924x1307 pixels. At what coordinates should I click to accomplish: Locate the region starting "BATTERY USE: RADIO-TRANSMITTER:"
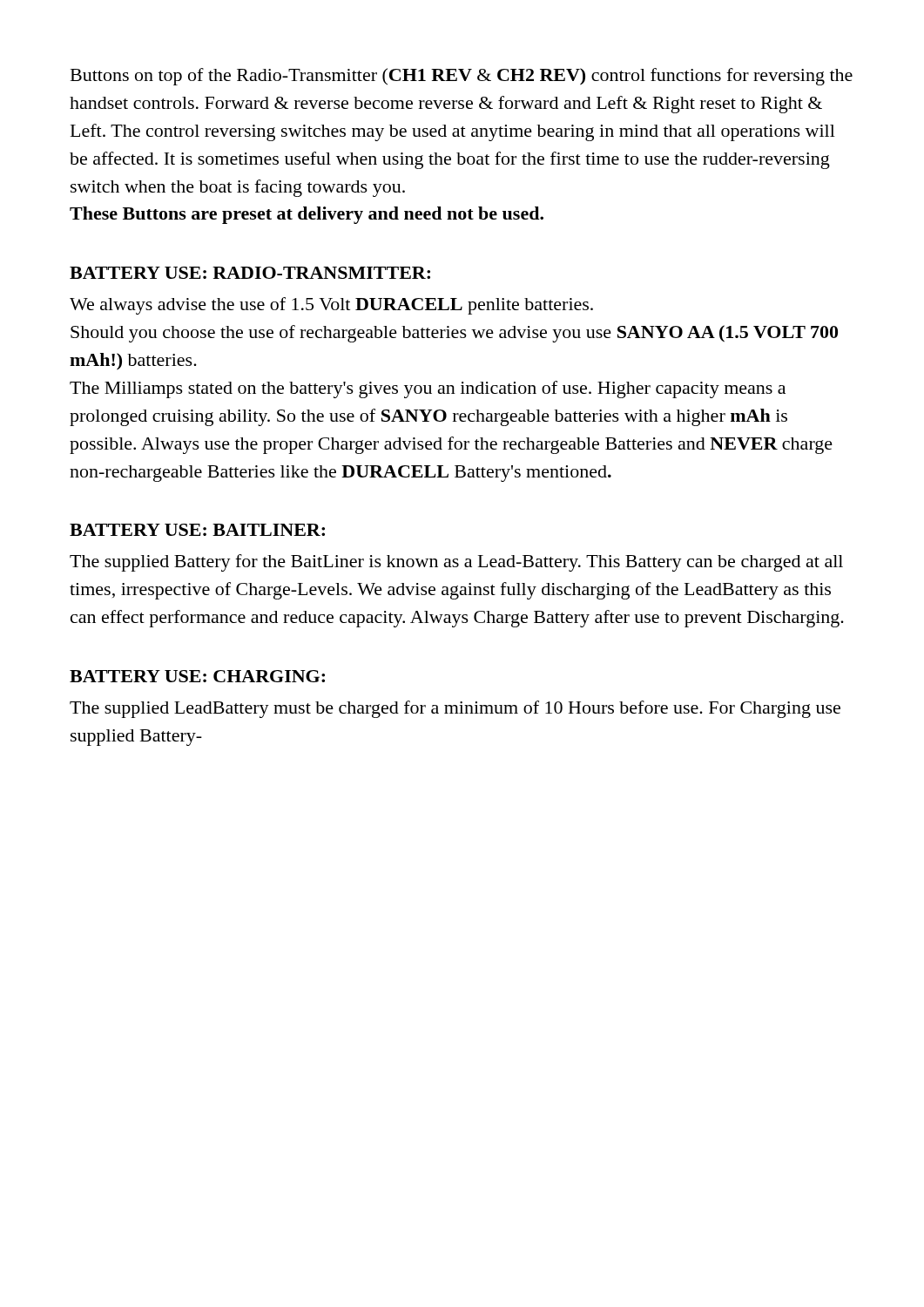[251, 273]
